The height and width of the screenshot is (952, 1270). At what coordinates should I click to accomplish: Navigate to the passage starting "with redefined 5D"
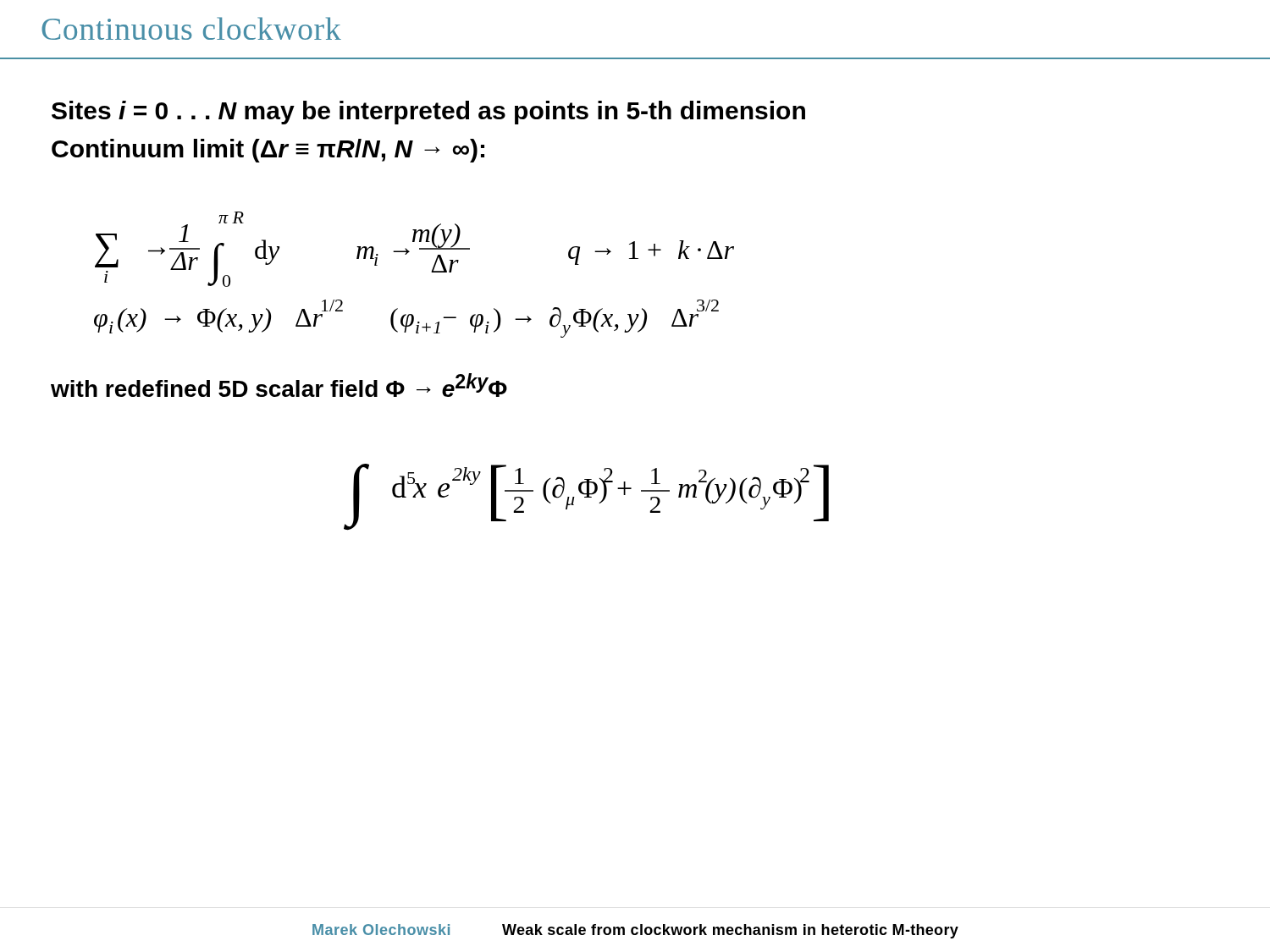279,386
